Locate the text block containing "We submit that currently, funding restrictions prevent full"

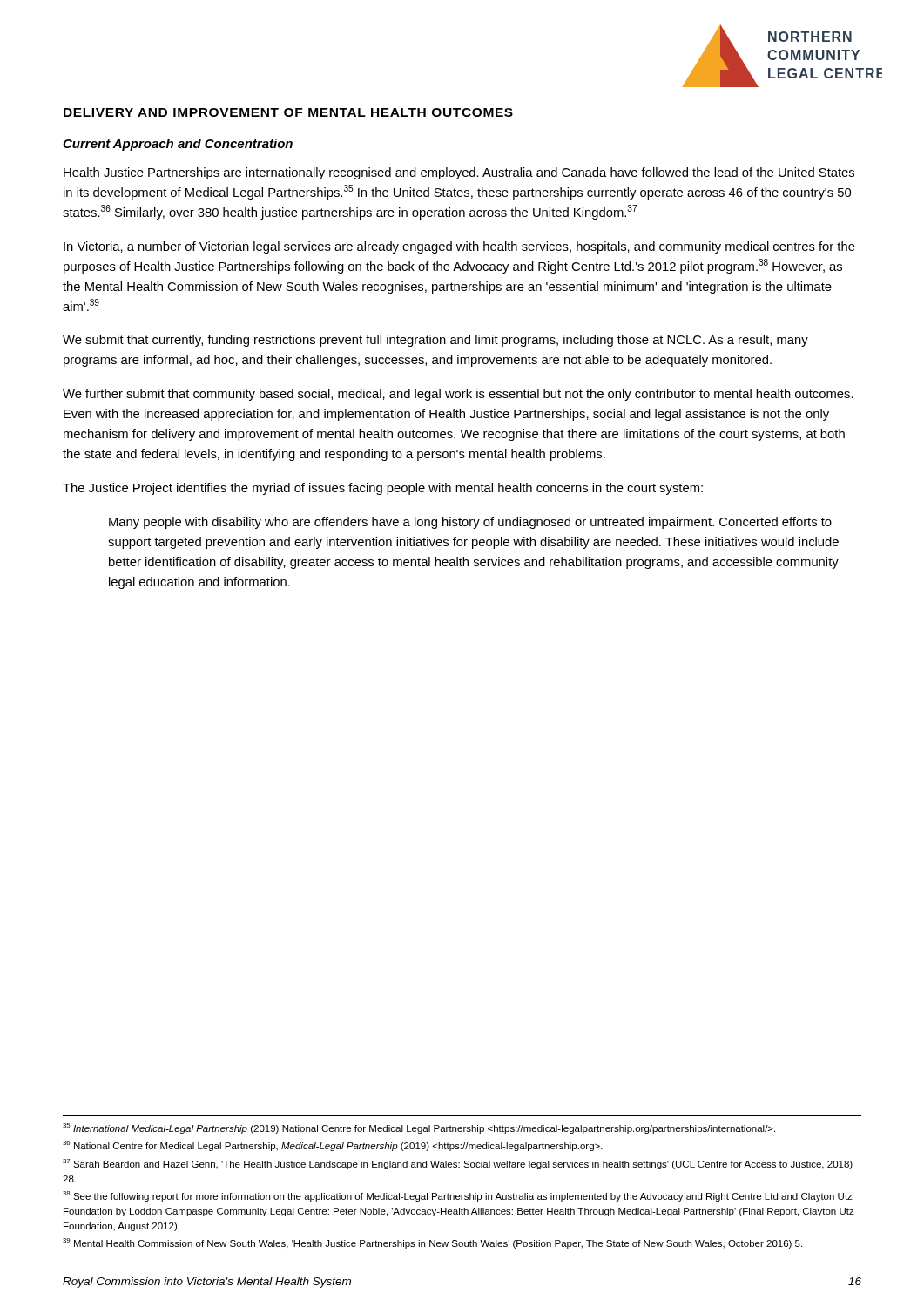(435, 350)
